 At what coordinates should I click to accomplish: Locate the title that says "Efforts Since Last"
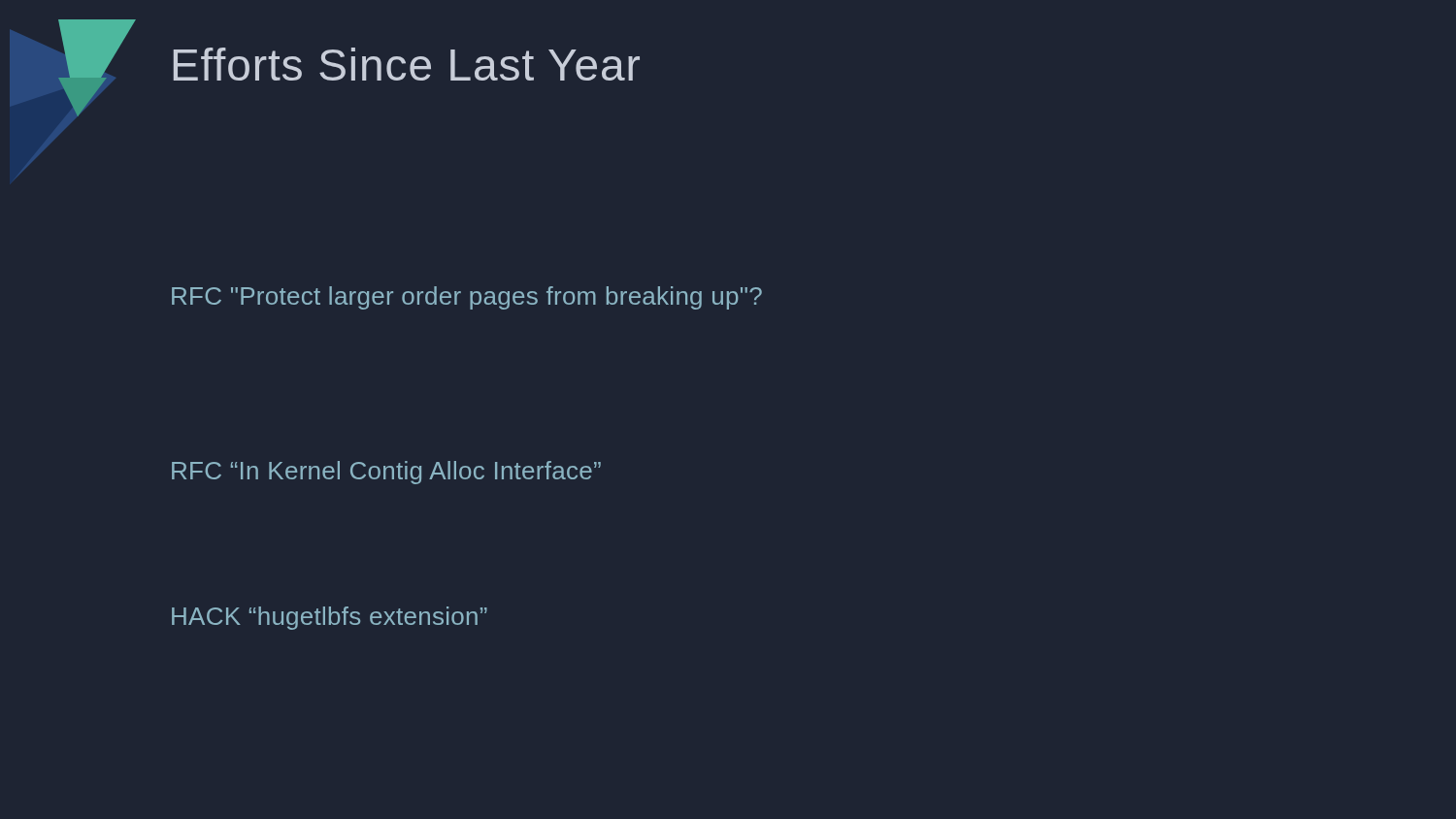(406, 65)
